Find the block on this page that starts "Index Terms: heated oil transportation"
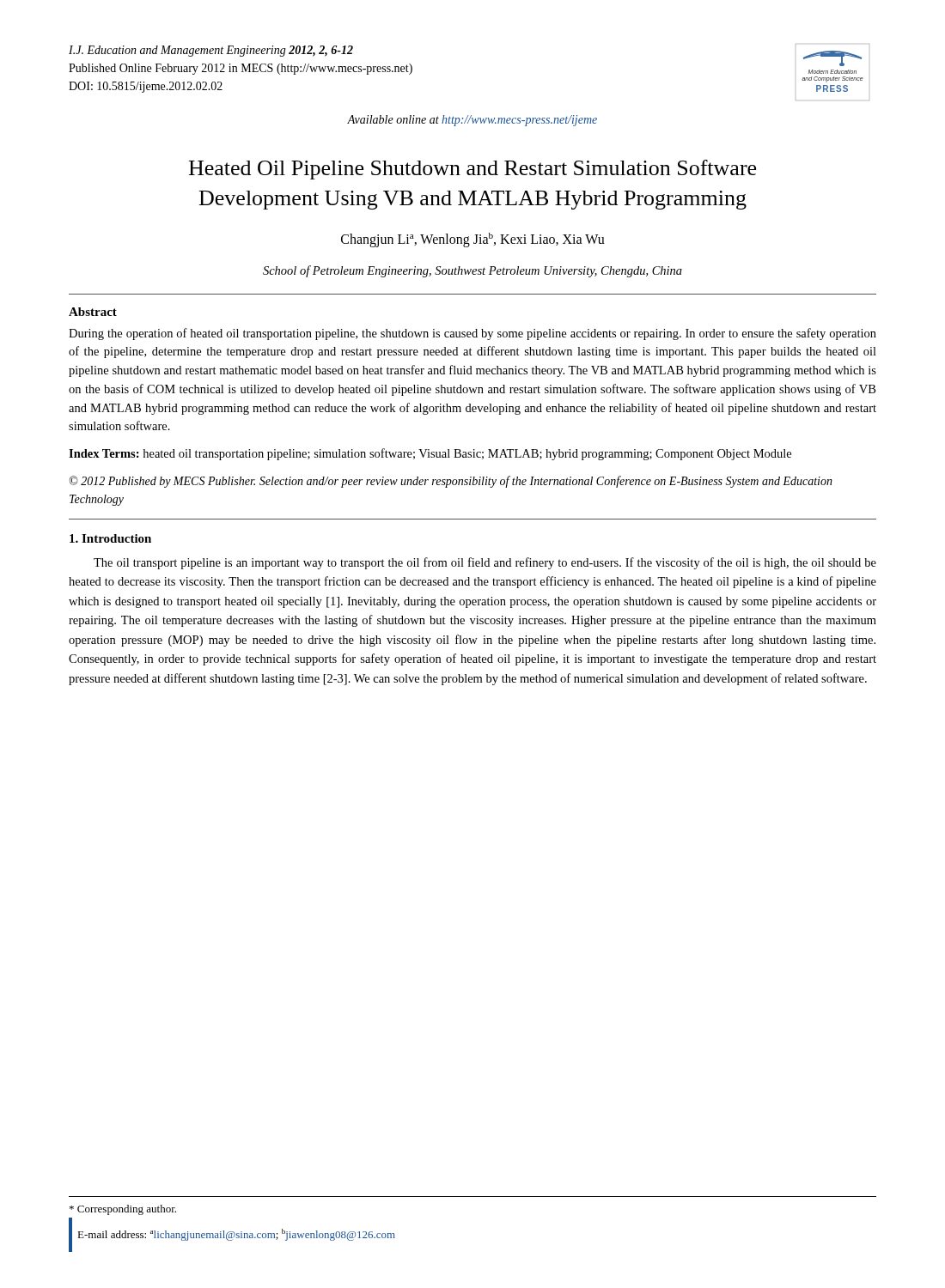 click(x=430, y=453)
